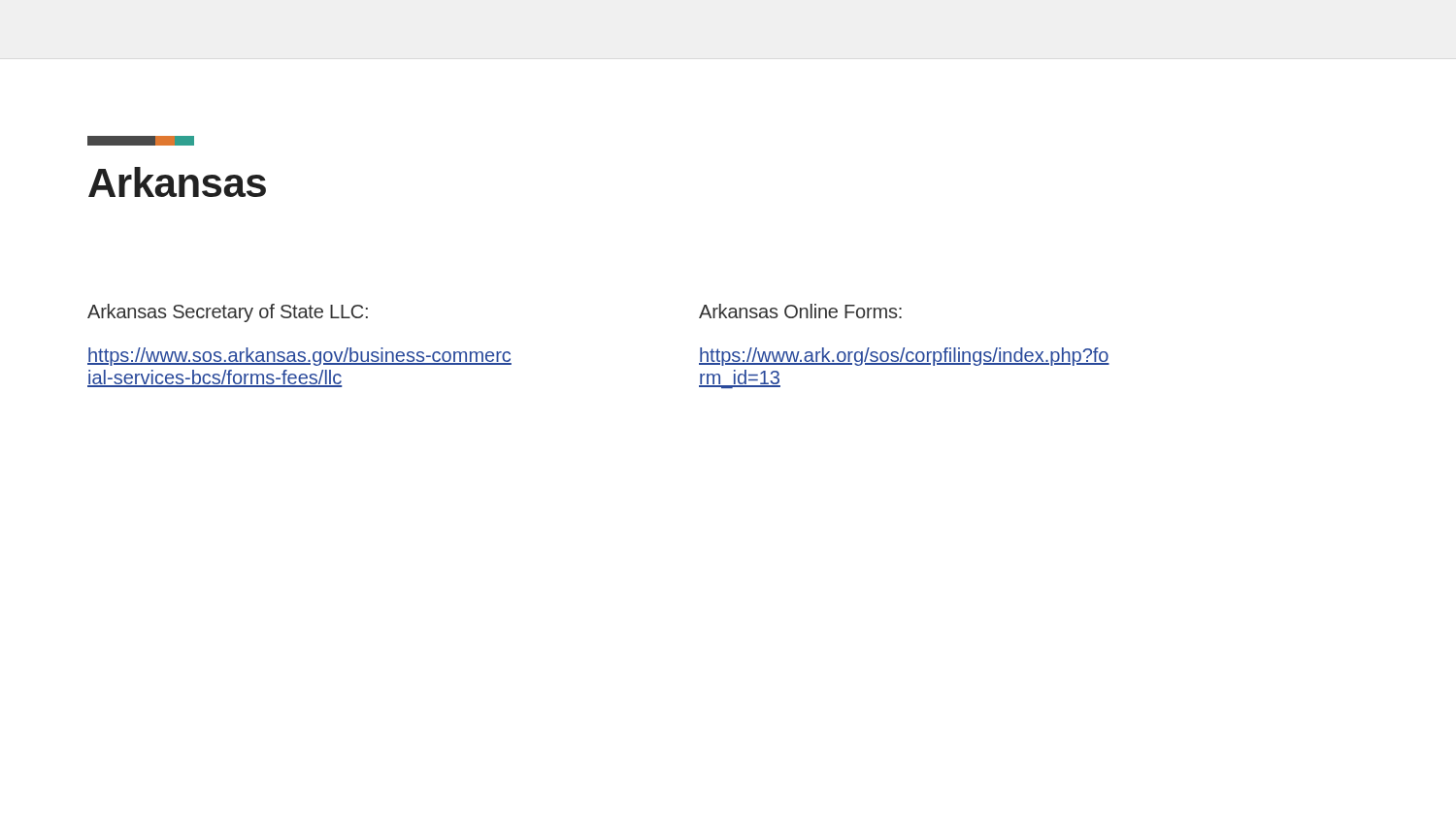Find "Arkansas Online Forms:" on this page
The width and height of the screenshot is (1456, 819).
(x=801, y=312)
